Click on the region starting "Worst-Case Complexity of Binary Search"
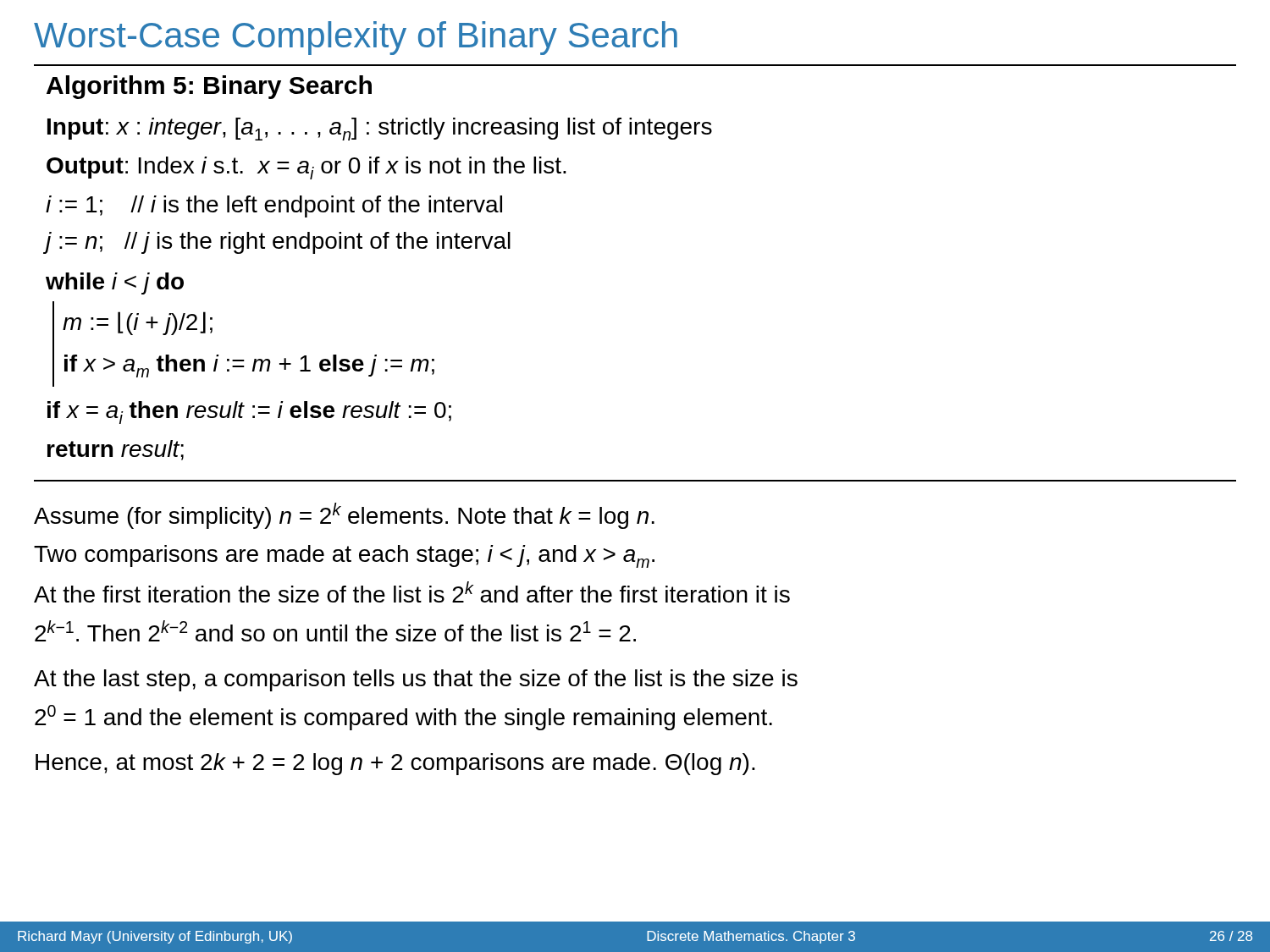Image resolution: width=1270 pixels, height=952 pixels. click(x=357, y=35)
